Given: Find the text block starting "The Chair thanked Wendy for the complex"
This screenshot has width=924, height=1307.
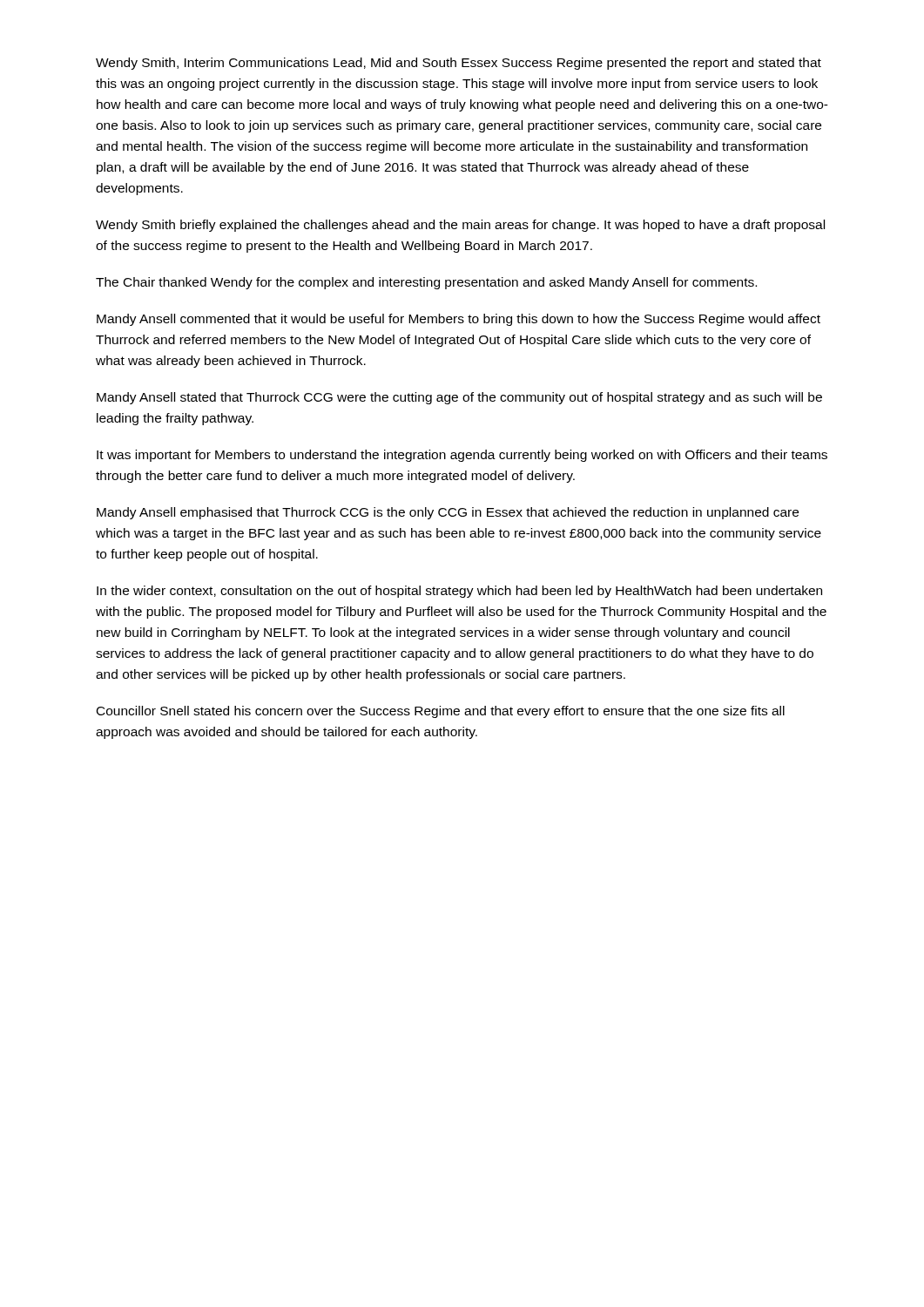Looking at the screenshot, I should click(427, 282).
